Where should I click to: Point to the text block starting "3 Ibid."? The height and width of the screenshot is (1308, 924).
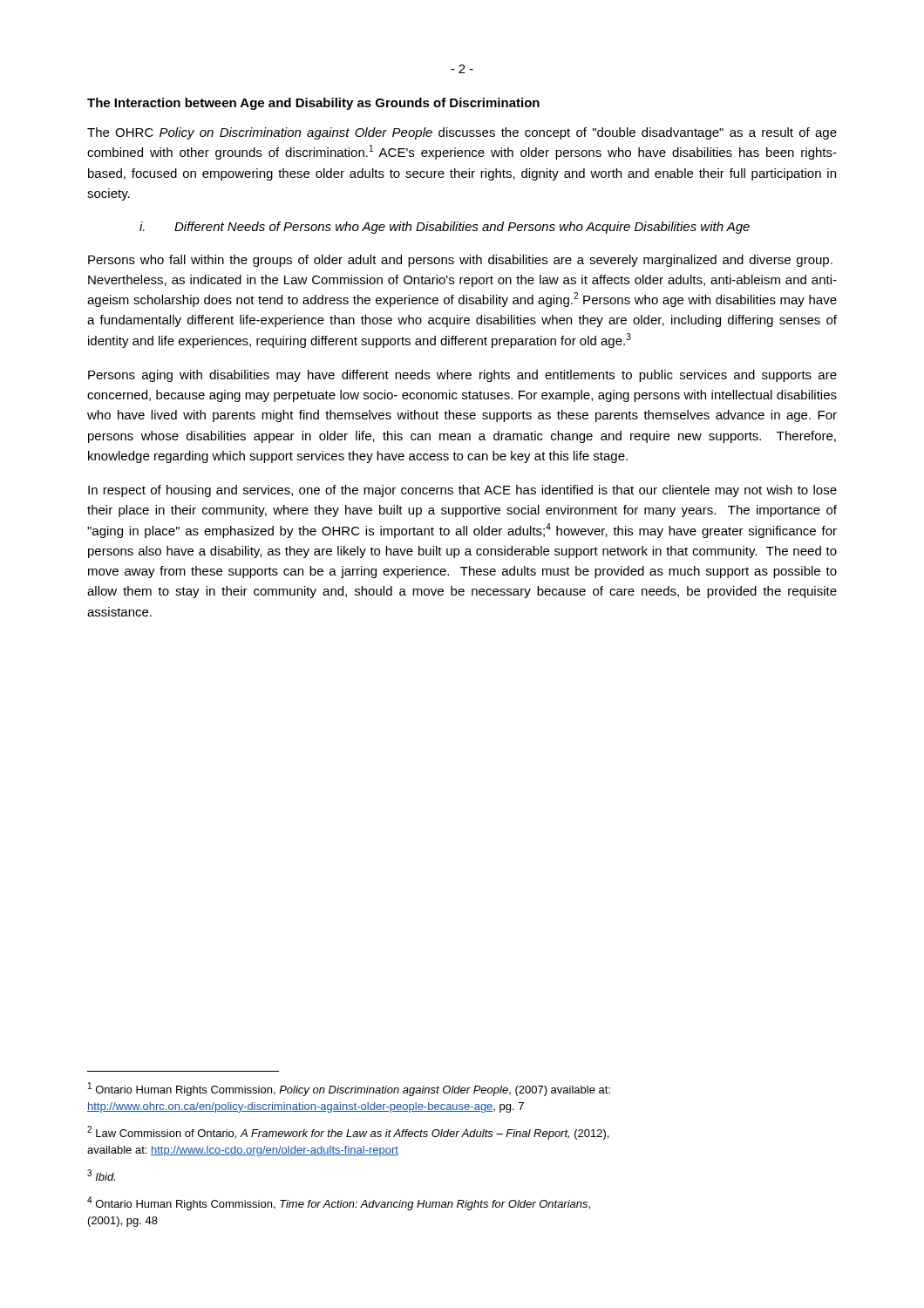102,1176
